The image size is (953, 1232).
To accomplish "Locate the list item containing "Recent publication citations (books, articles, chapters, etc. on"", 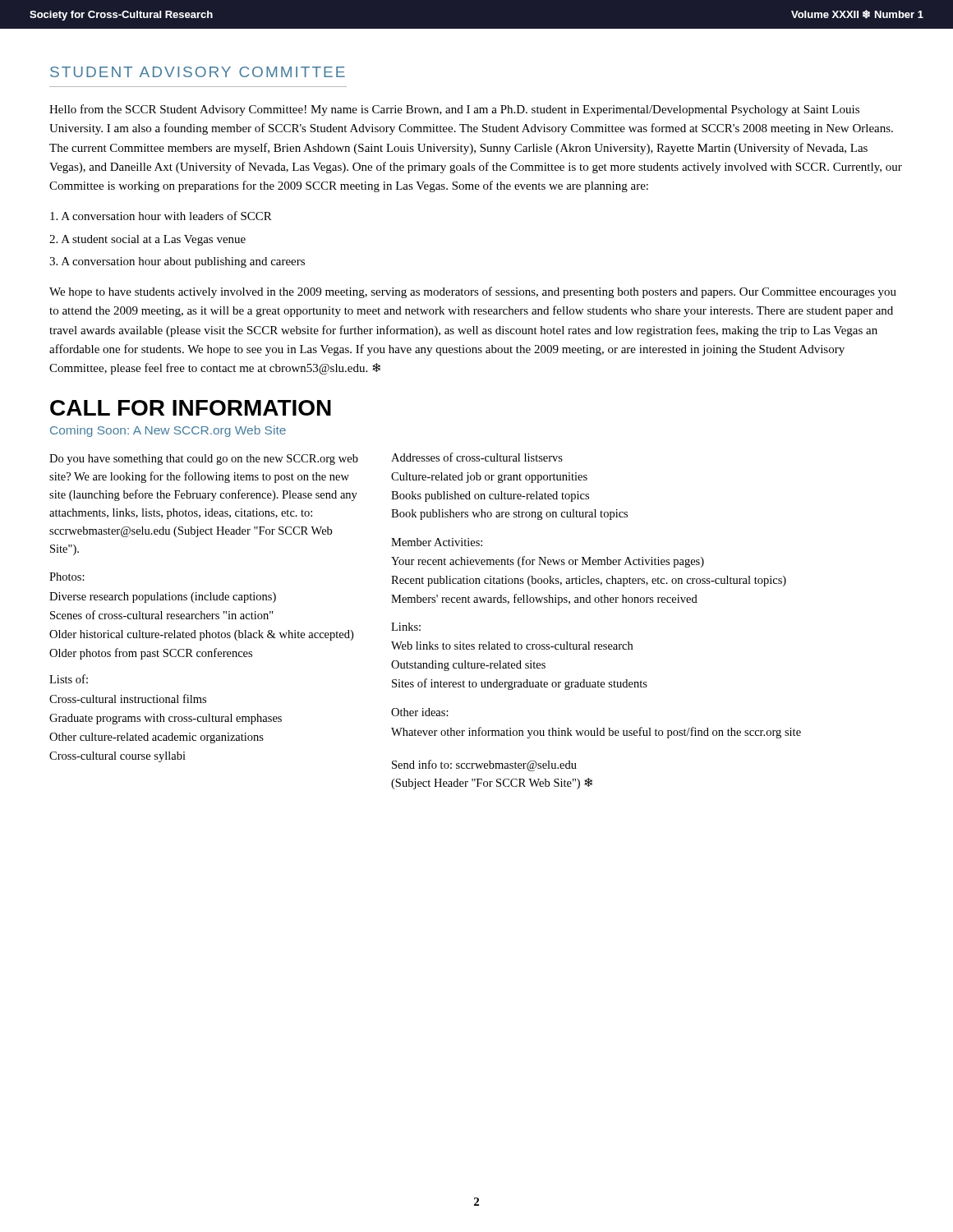I will [589, 580].
